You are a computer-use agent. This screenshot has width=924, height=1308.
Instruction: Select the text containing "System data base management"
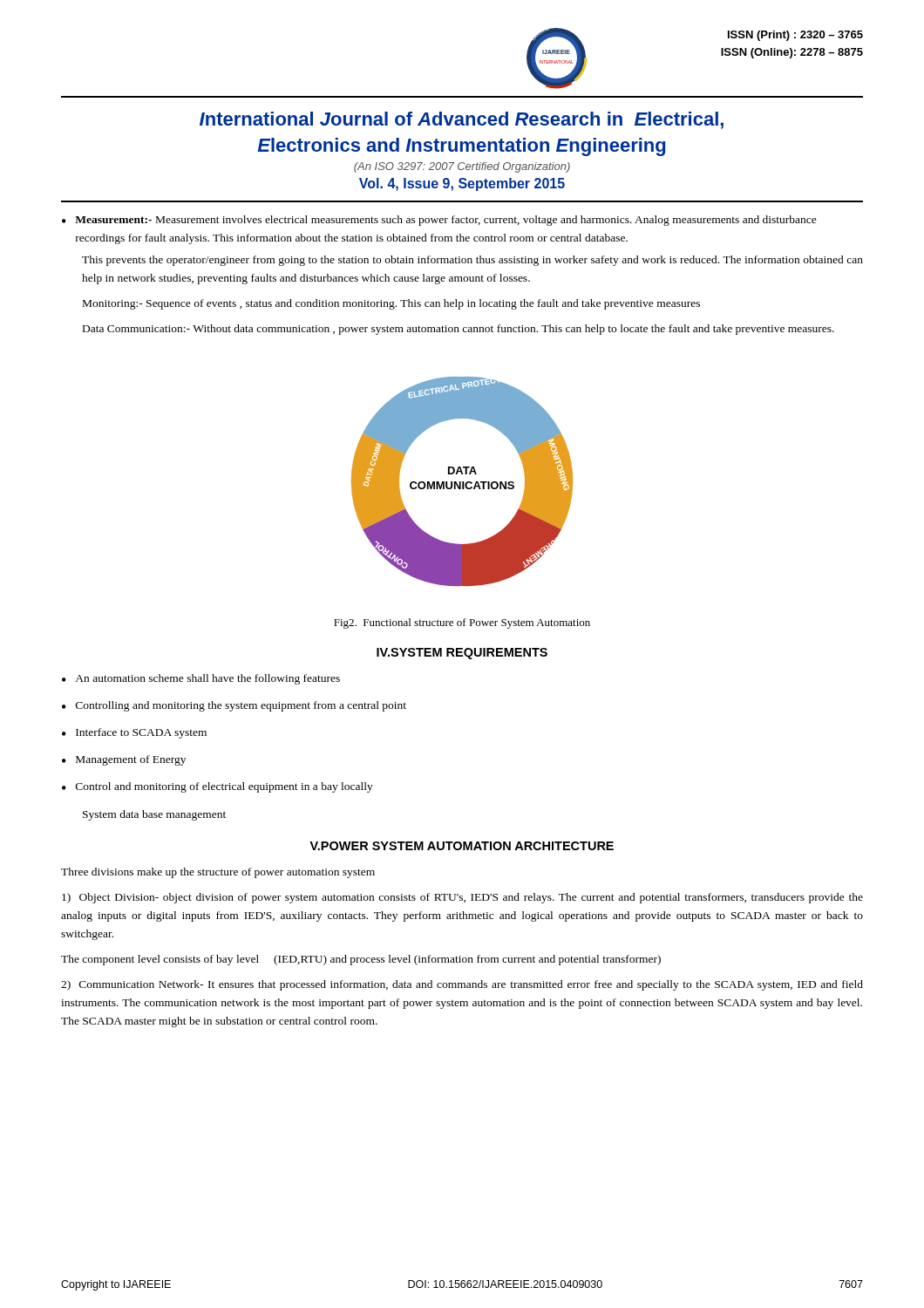tap(154, 814)
